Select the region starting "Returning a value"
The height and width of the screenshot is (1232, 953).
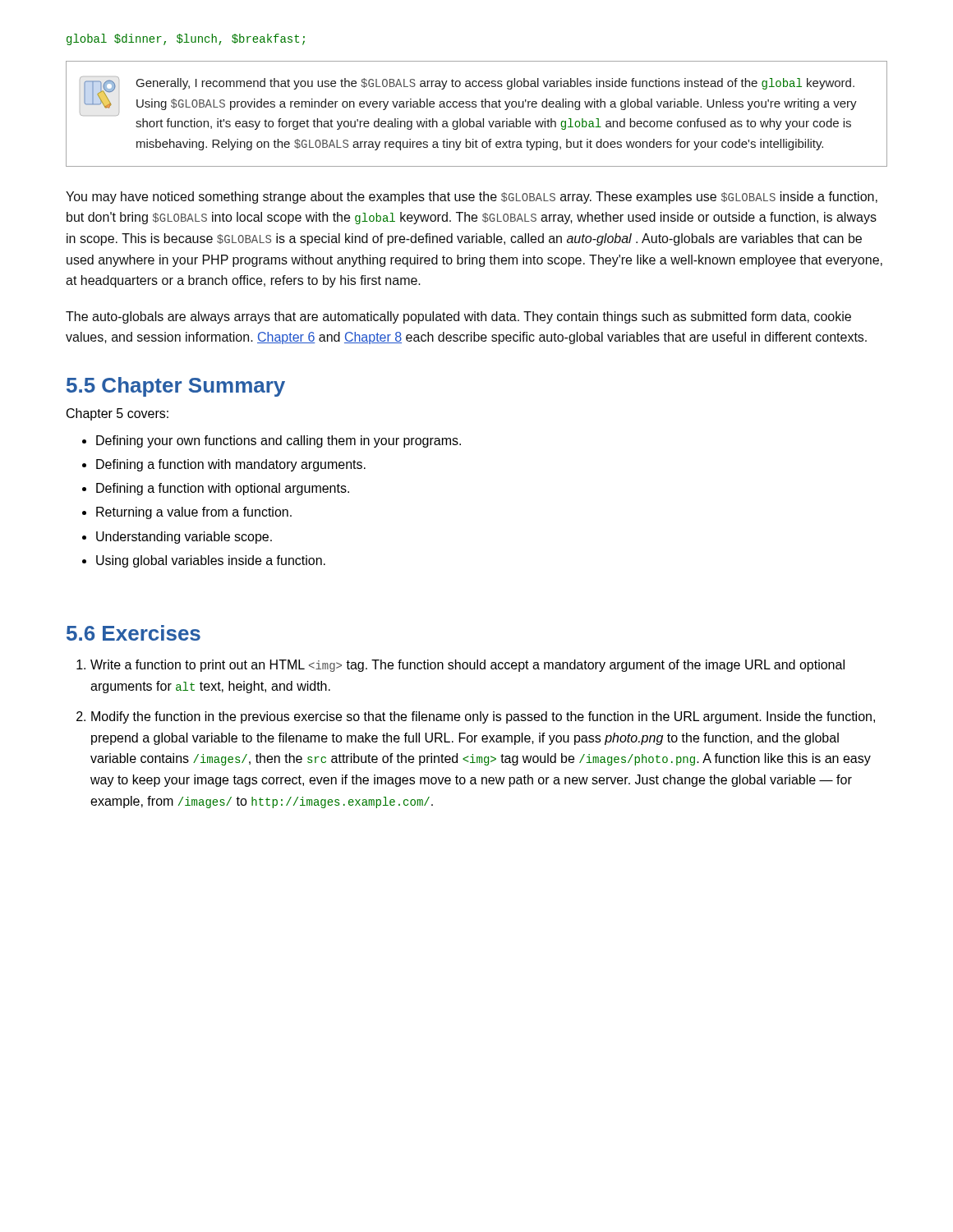tap(194, 512)
